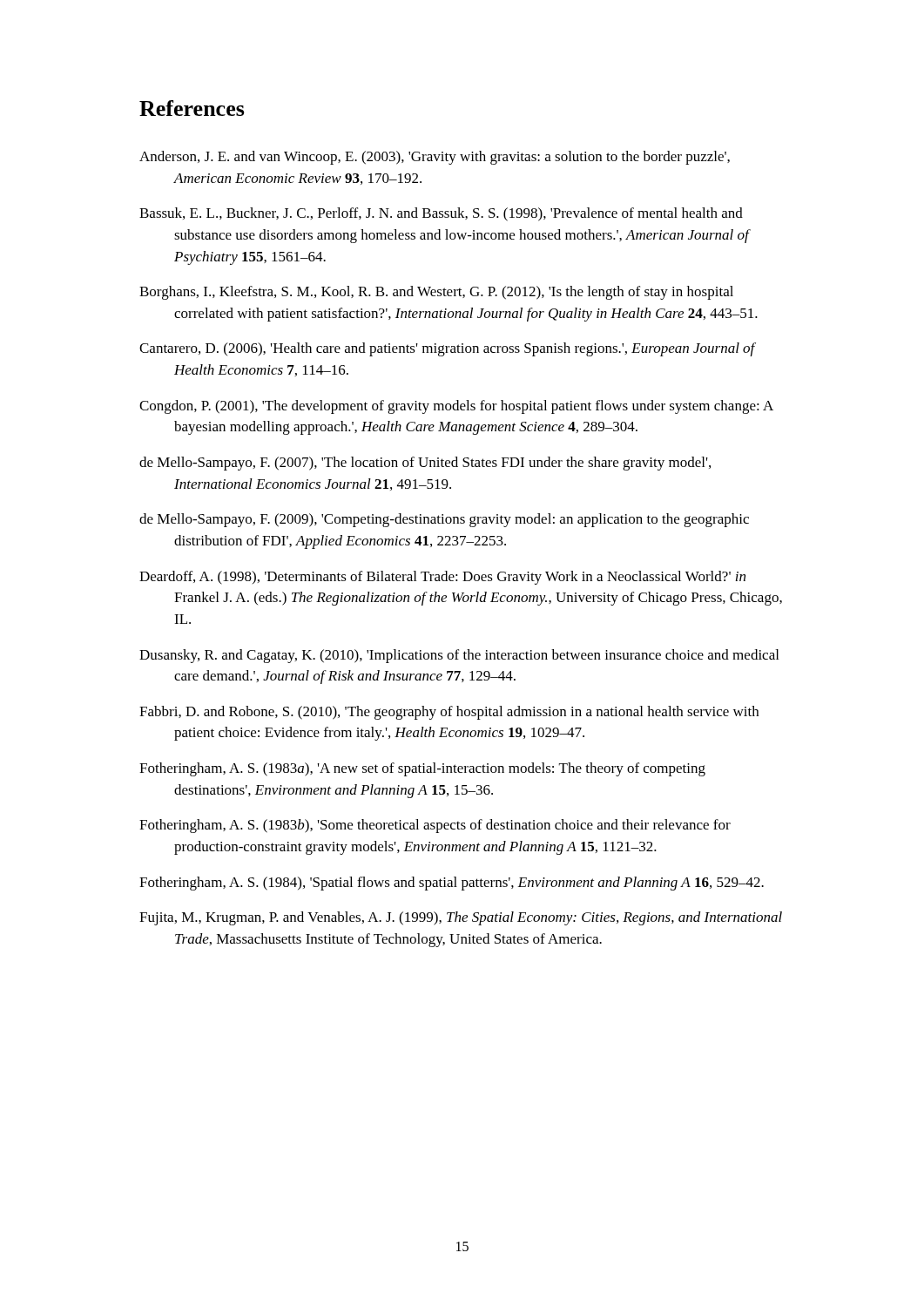The image size is (924, 1307).
Task: Navigate to the text starting "Fotheringham, A. S. (1983a), 'A new set"
Action: coord(422,779)
